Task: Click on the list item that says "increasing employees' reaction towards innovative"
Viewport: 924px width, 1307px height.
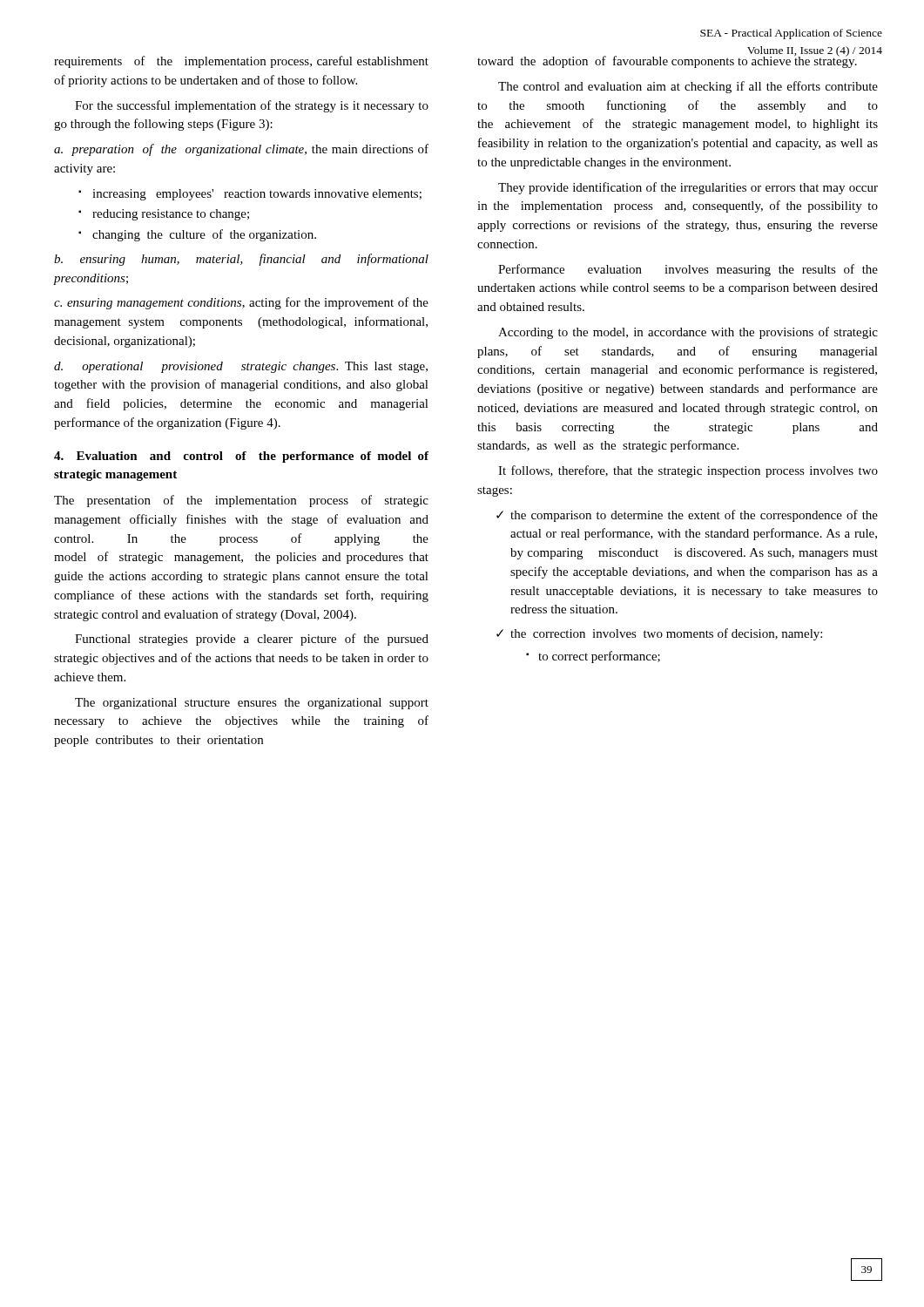Action: (257, 193)
